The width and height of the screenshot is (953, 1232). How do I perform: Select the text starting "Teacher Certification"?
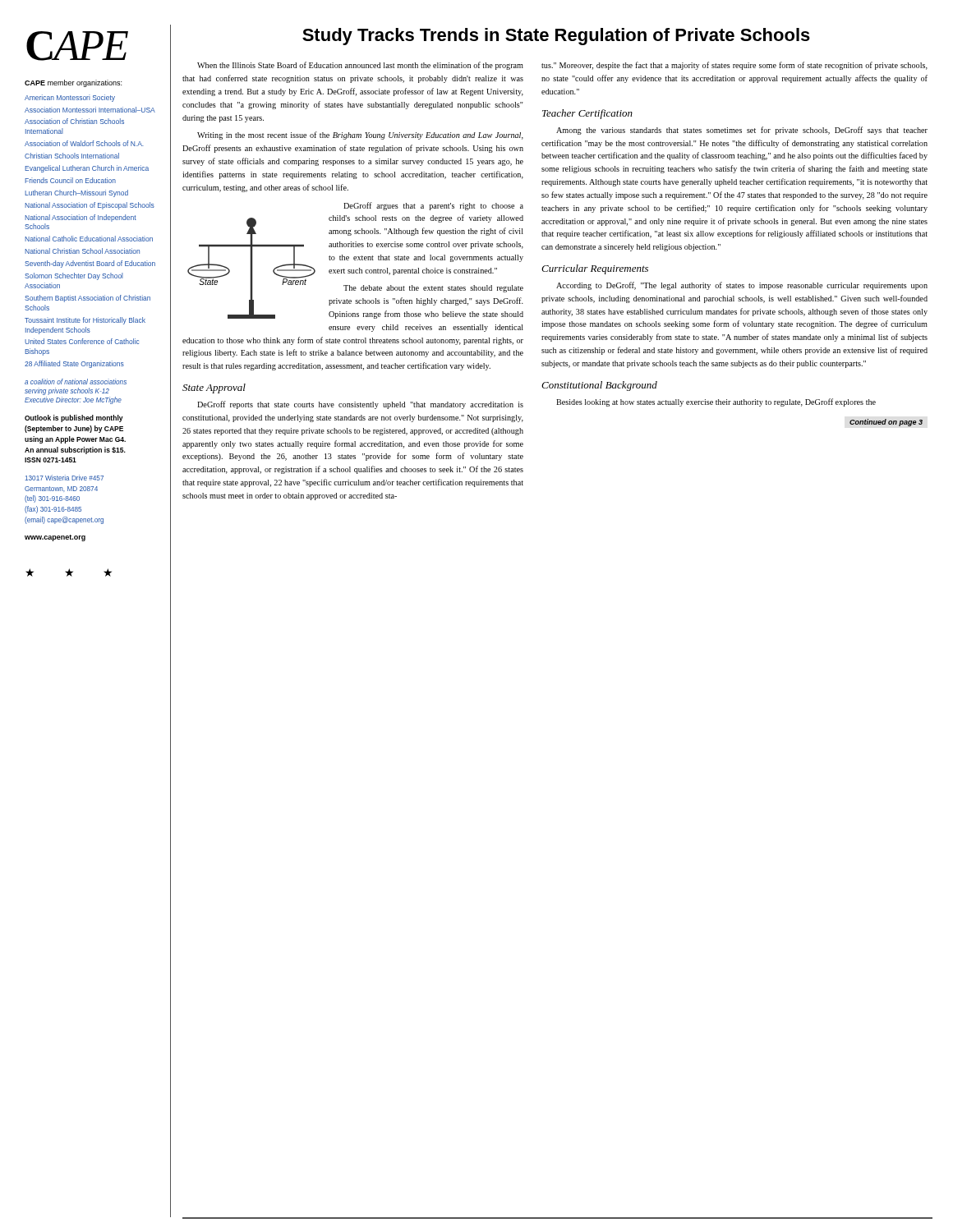pyautogui.click(x=587, y=113)
